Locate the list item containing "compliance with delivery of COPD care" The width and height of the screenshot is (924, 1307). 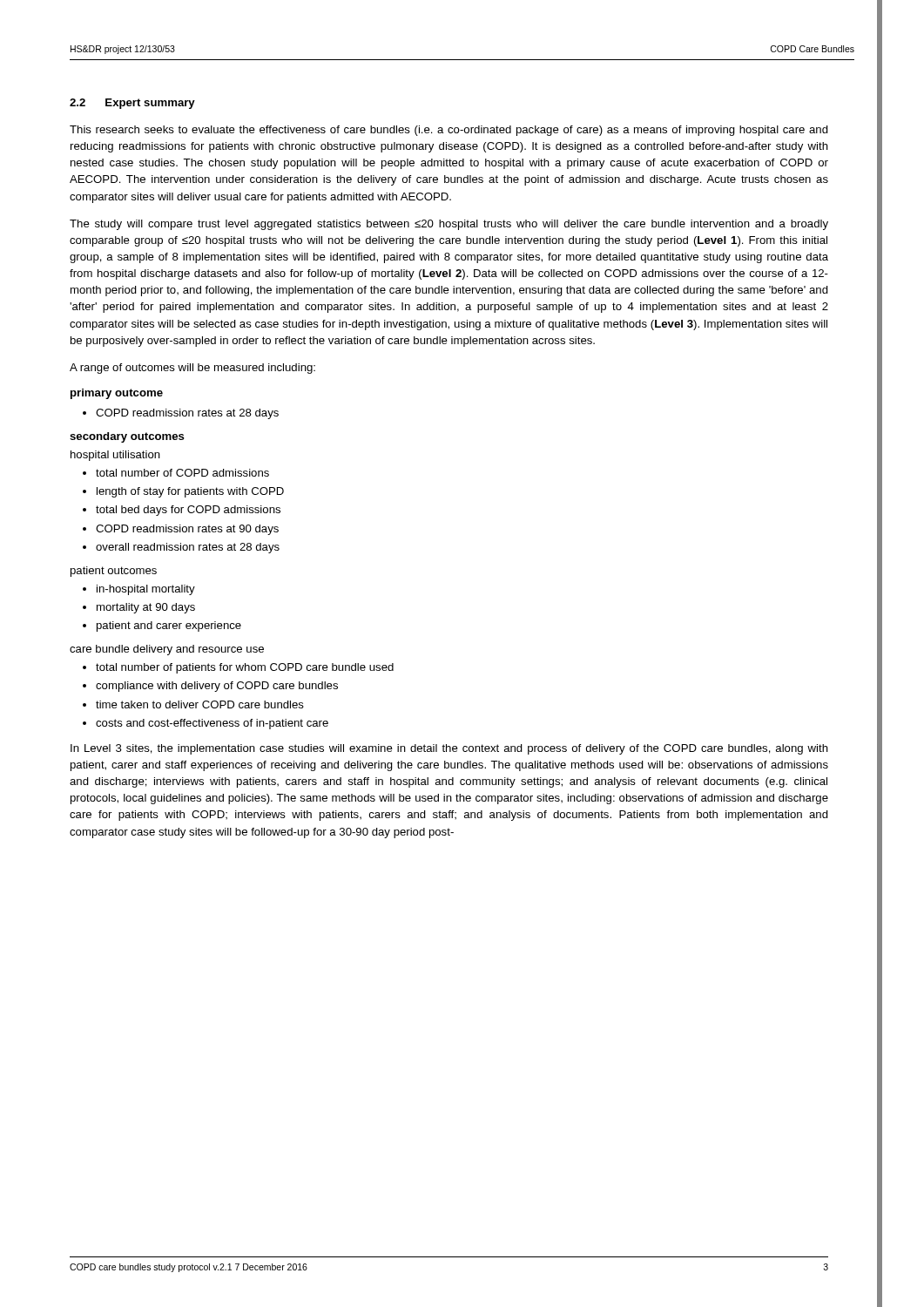[210, 687]
